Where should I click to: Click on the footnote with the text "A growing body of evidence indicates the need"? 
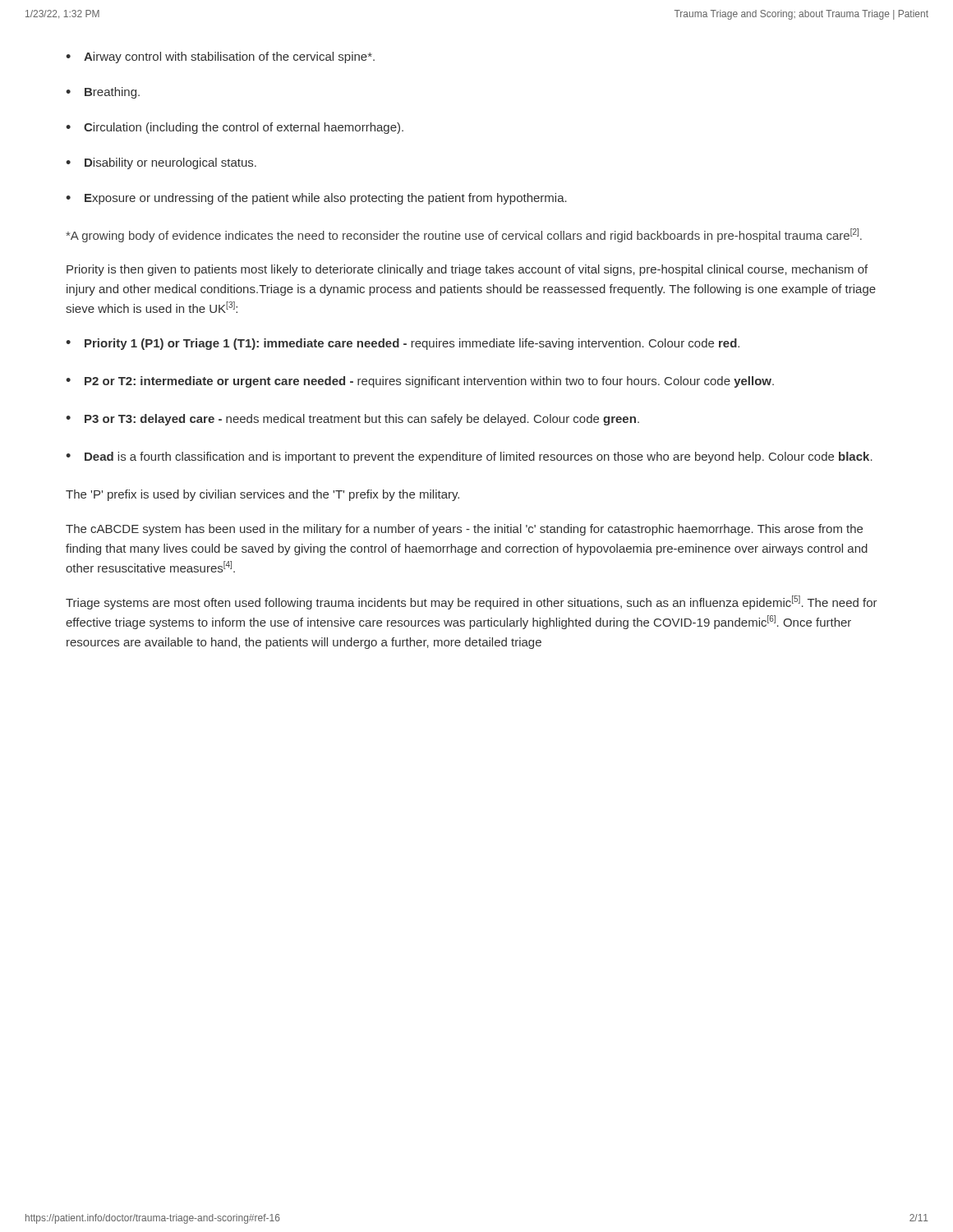point(464,235)
